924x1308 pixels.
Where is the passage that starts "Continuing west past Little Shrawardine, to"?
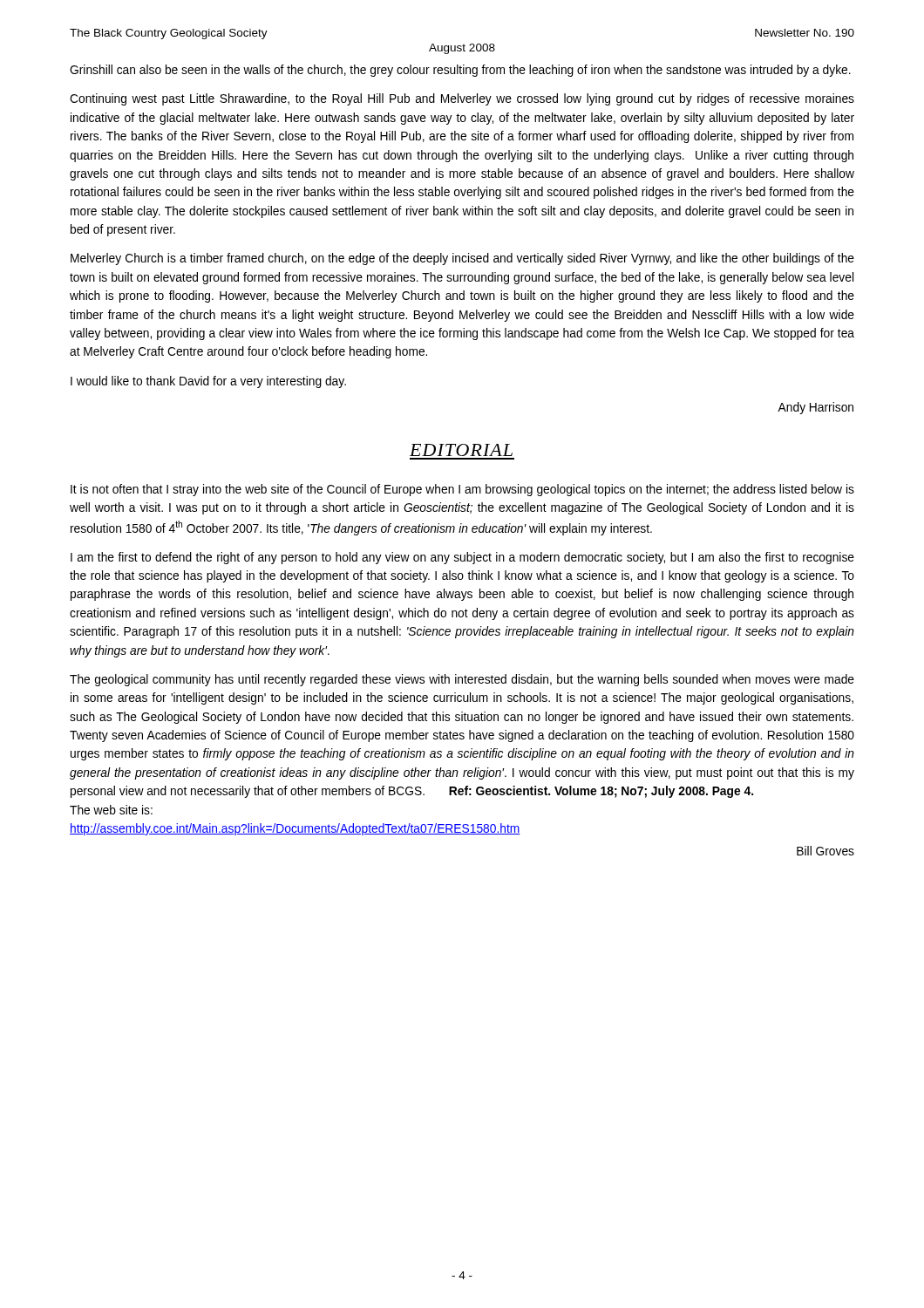point(462,165)
